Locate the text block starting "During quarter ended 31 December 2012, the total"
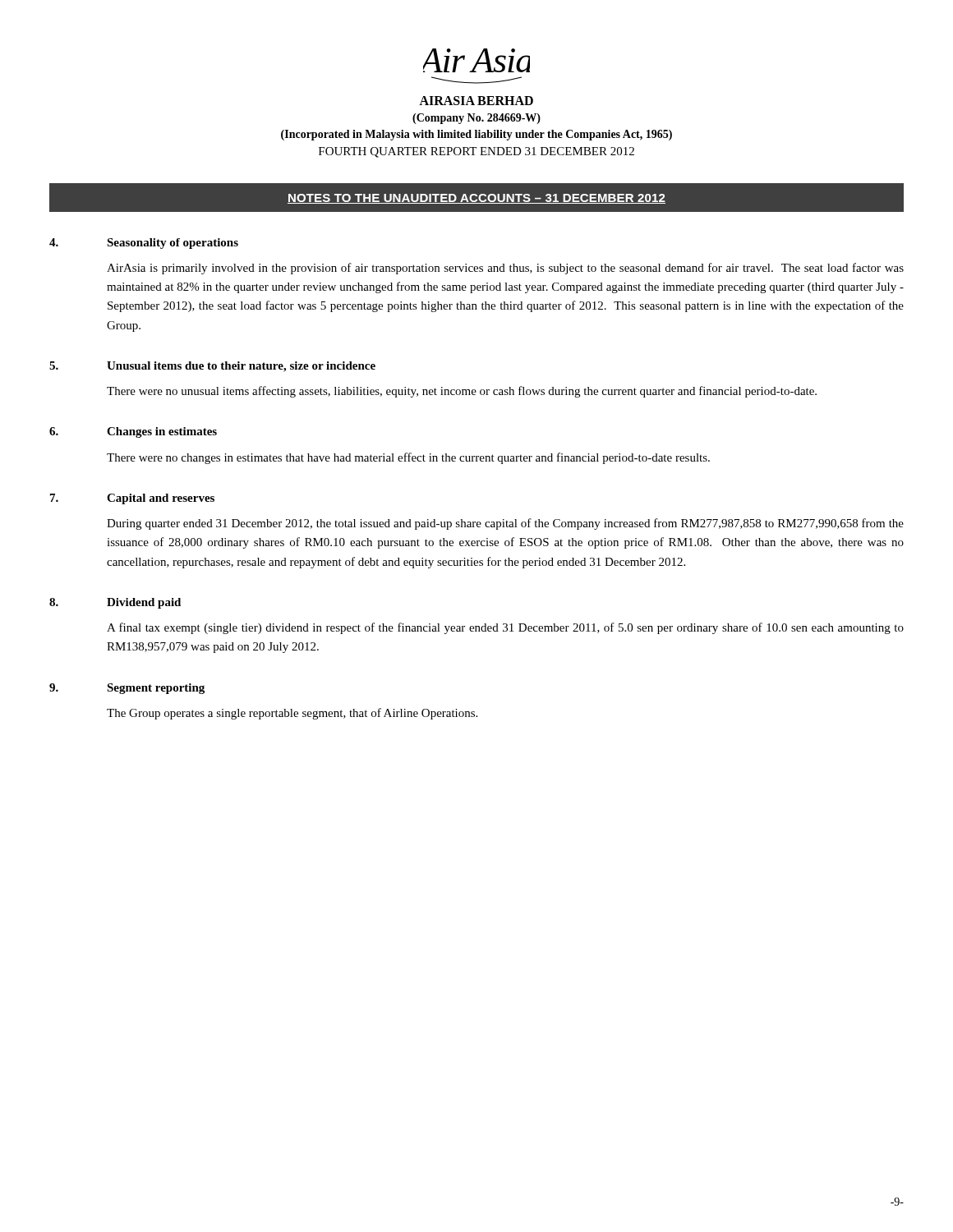 tap(505, 543)
